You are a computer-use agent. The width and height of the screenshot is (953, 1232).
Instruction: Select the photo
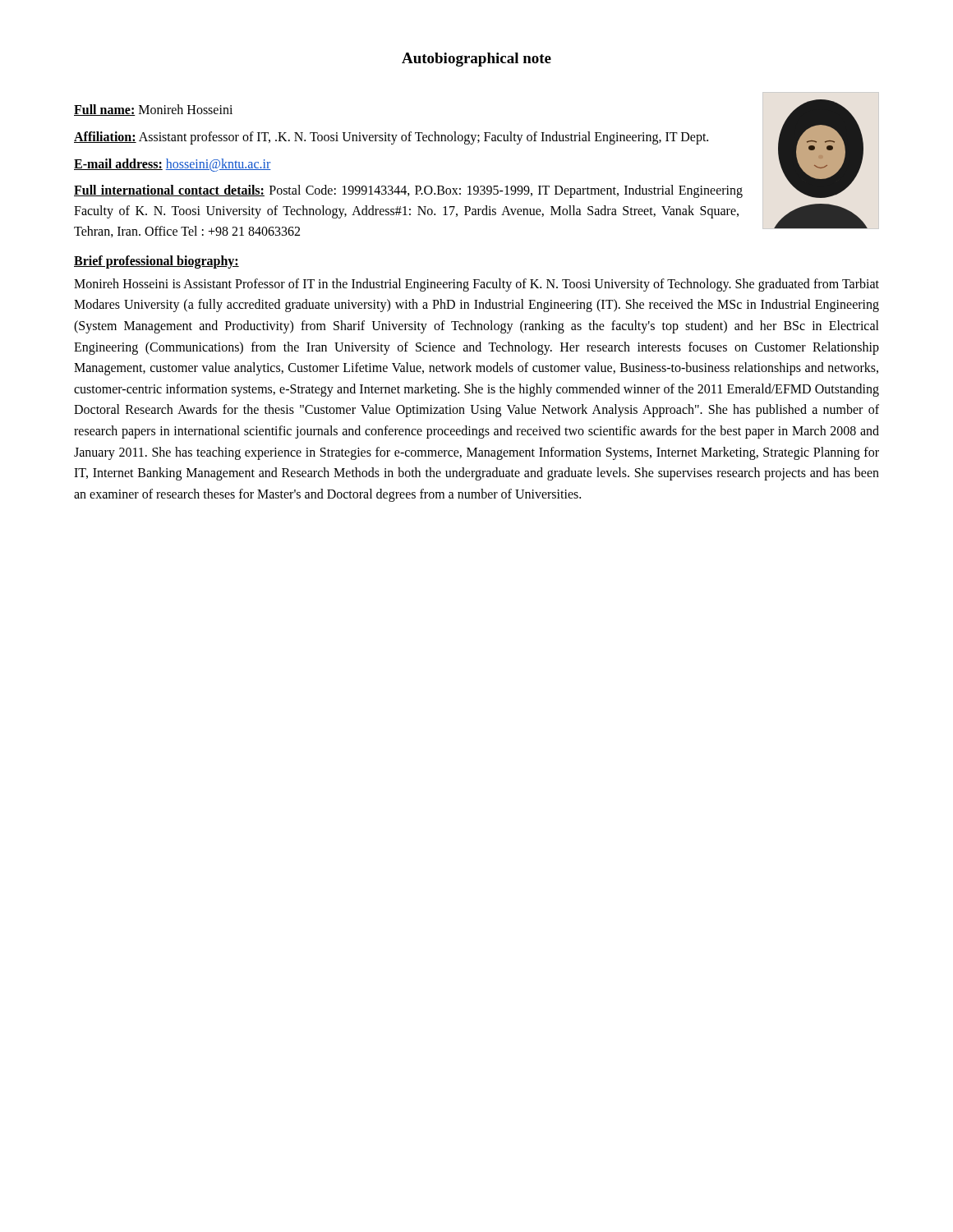coord(821,161)
